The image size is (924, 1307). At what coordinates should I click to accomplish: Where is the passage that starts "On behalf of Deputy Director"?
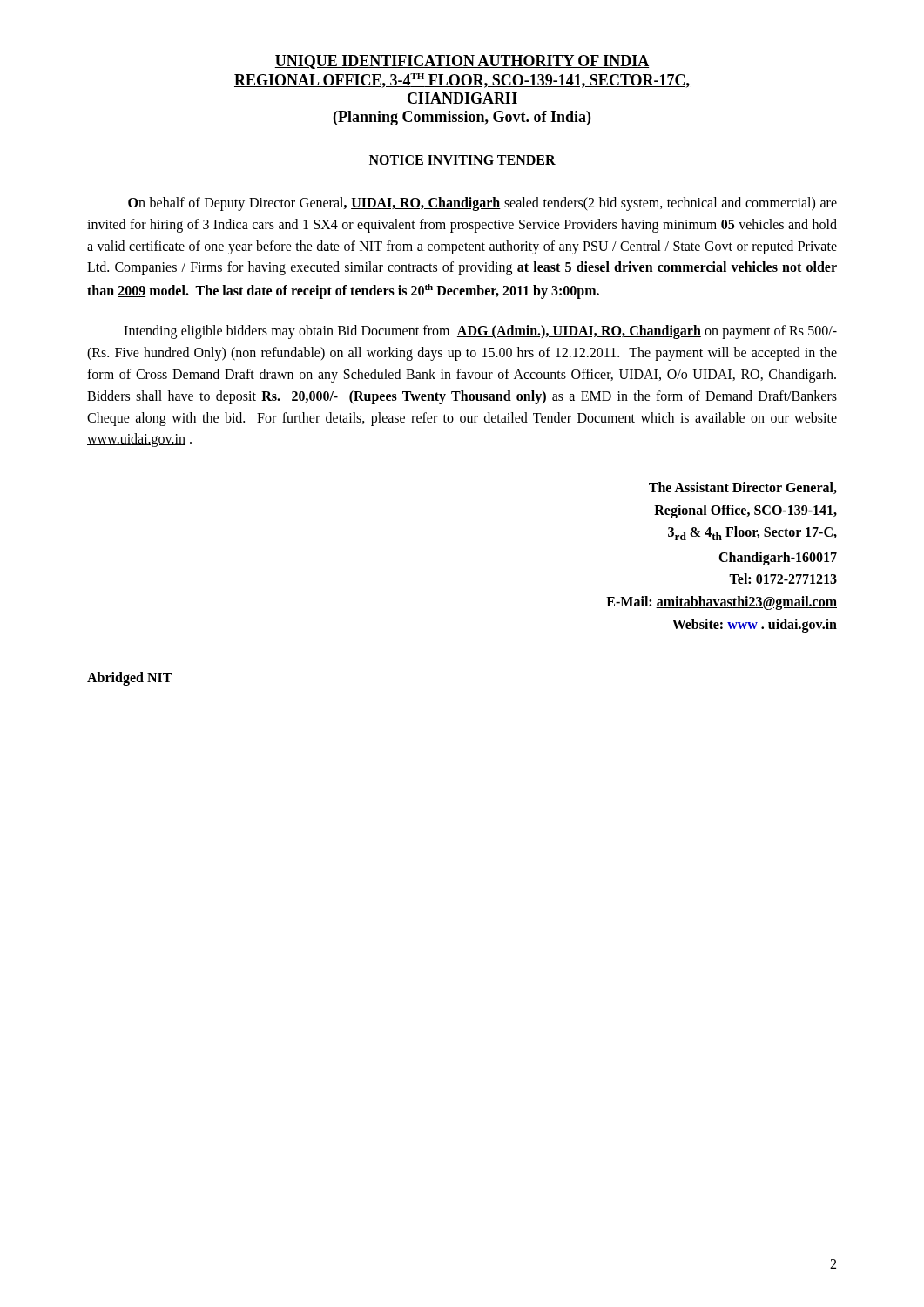(x=462, y=247)
